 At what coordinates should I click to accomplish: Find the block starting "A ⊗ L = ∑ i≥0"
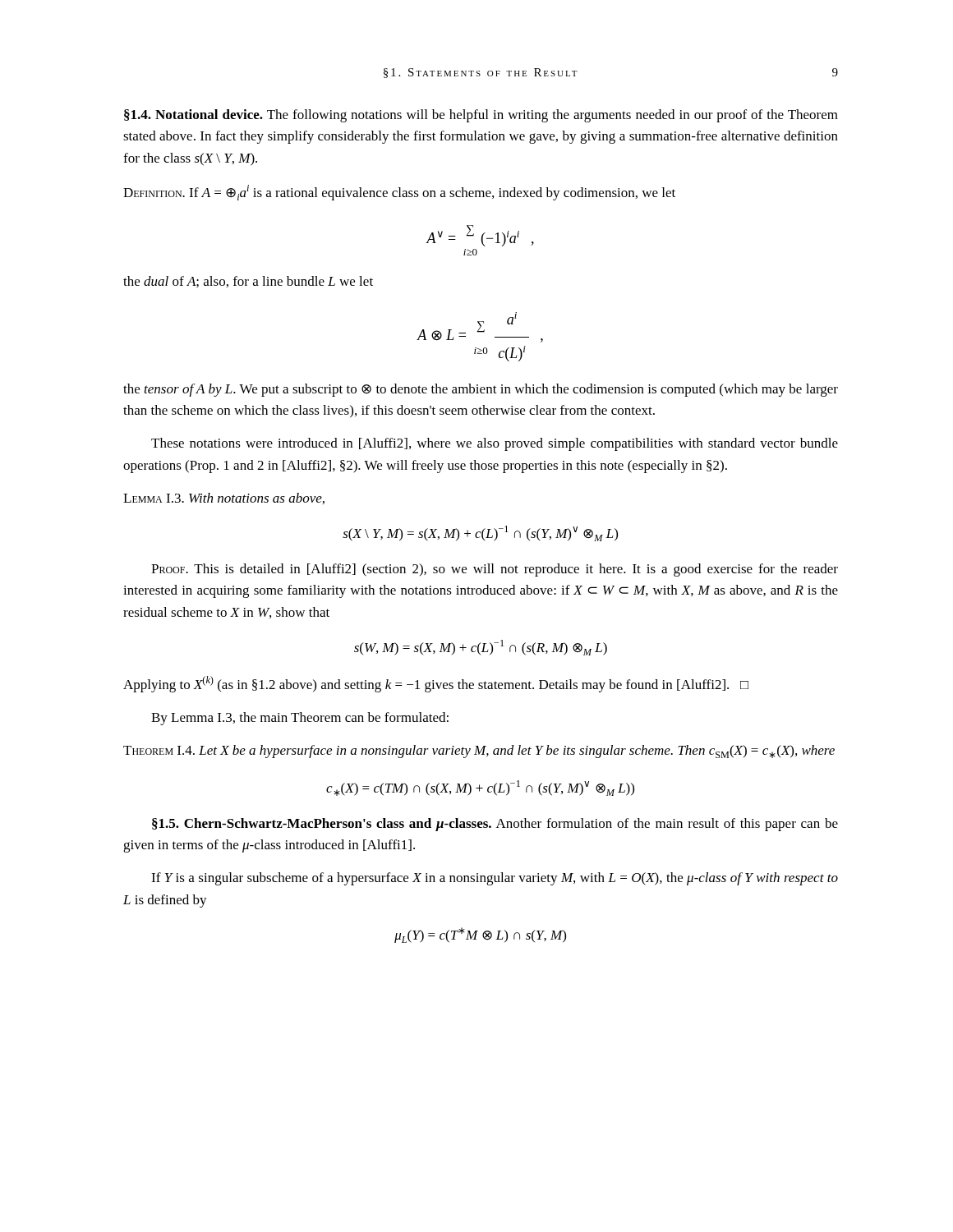pos(481,337)
